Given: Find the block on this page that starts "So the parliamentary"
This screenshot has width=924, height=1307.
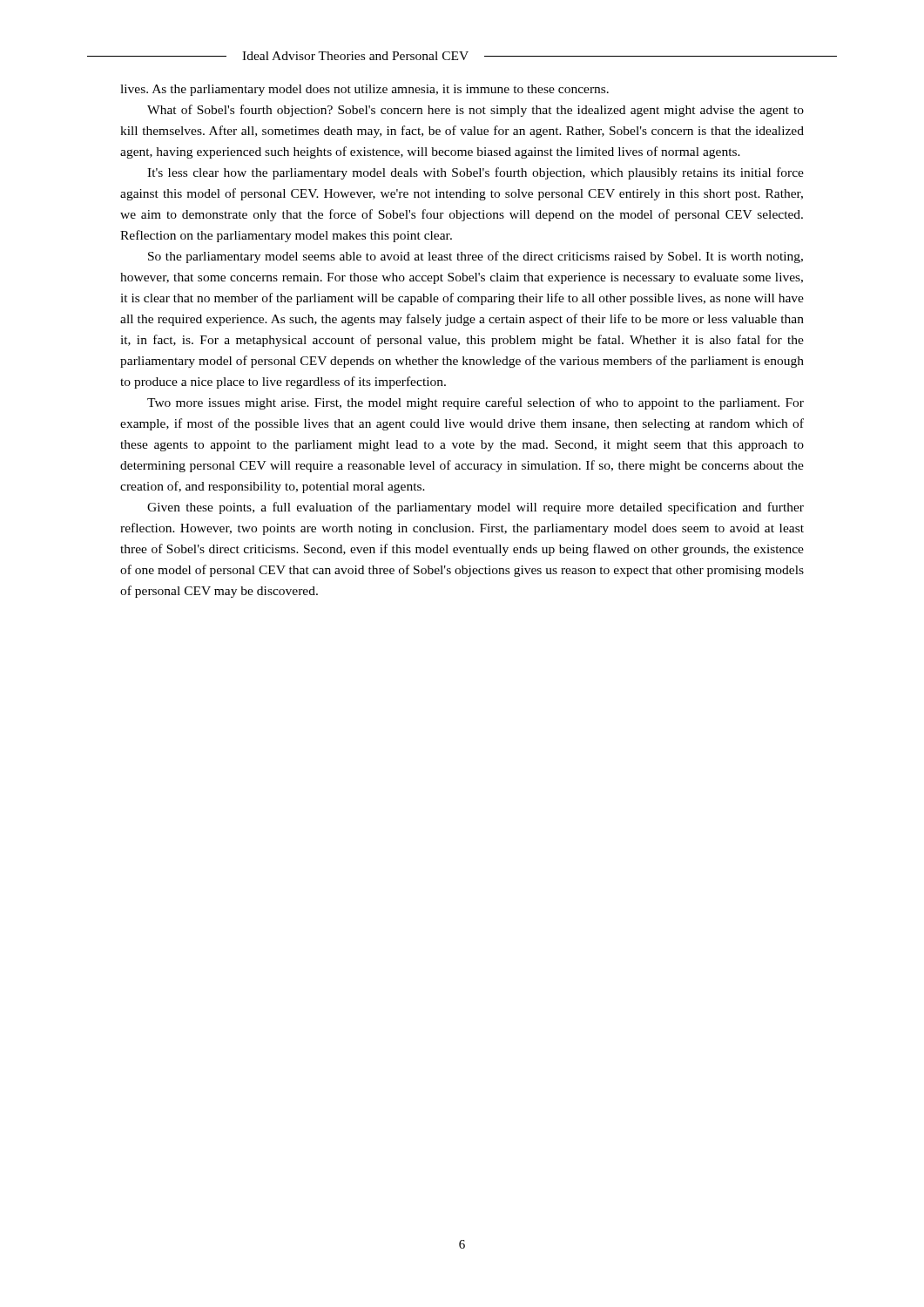Looking at the screenshot, I should [x=462, y=319].
